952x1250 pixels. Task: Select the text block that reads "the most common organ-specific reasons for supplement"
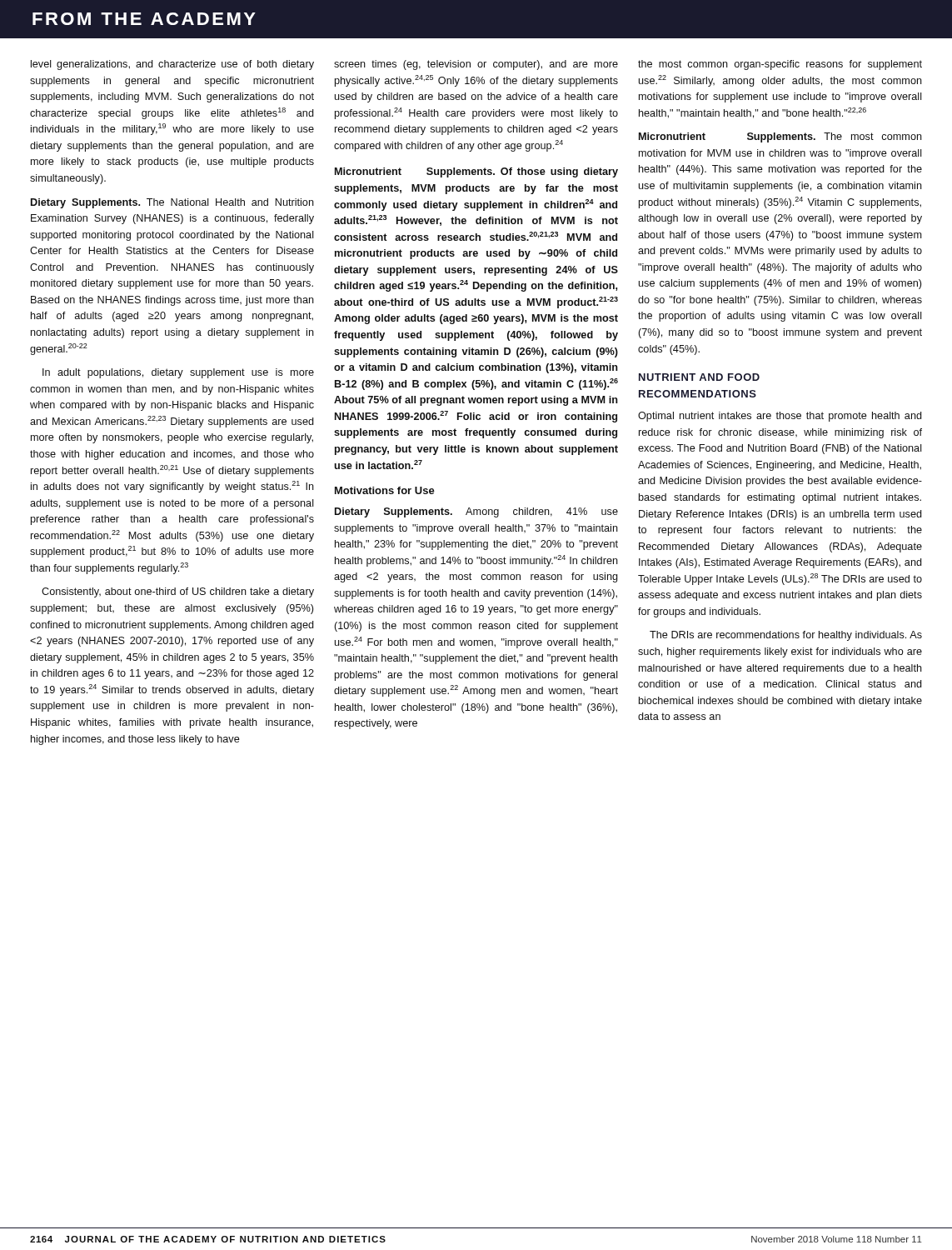[x=780, y=207]
